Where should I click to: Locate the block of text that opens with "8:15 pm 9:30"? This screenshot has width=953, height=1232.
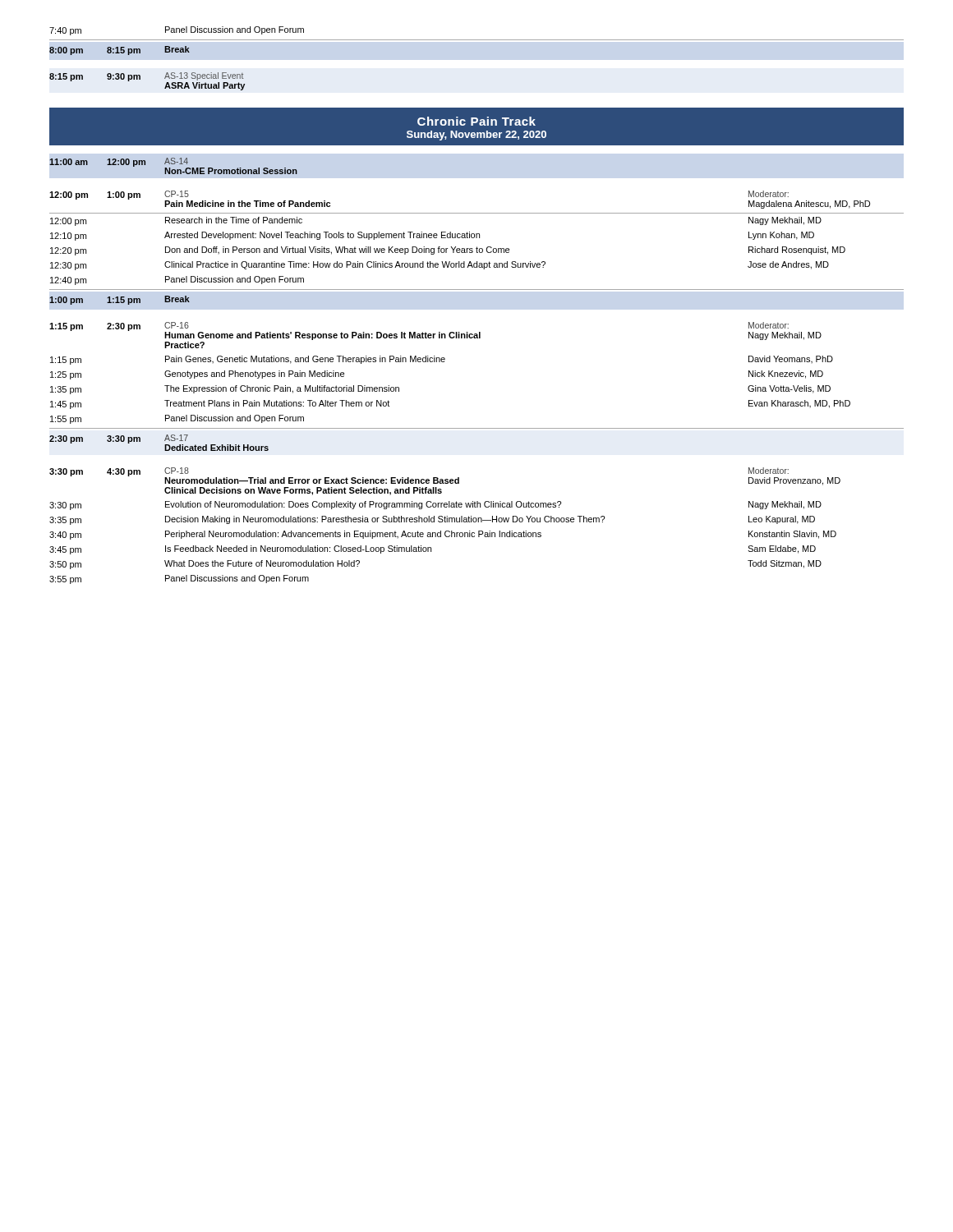(x=62, y=79)
